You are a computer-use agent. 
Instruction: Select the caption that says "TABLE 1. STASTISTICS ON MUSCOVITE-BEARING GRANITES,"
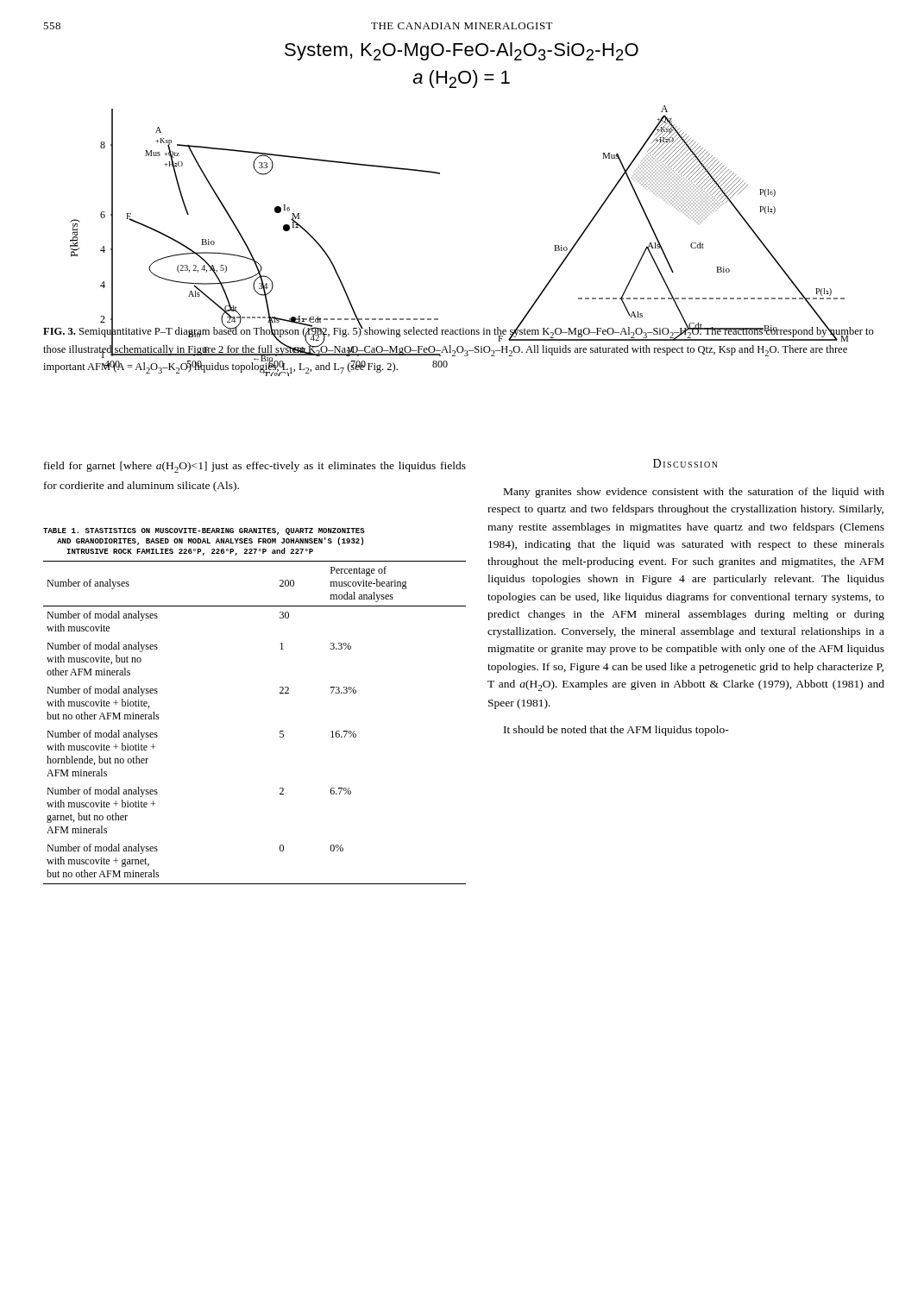pyautogui.click(x=204, y=542)
